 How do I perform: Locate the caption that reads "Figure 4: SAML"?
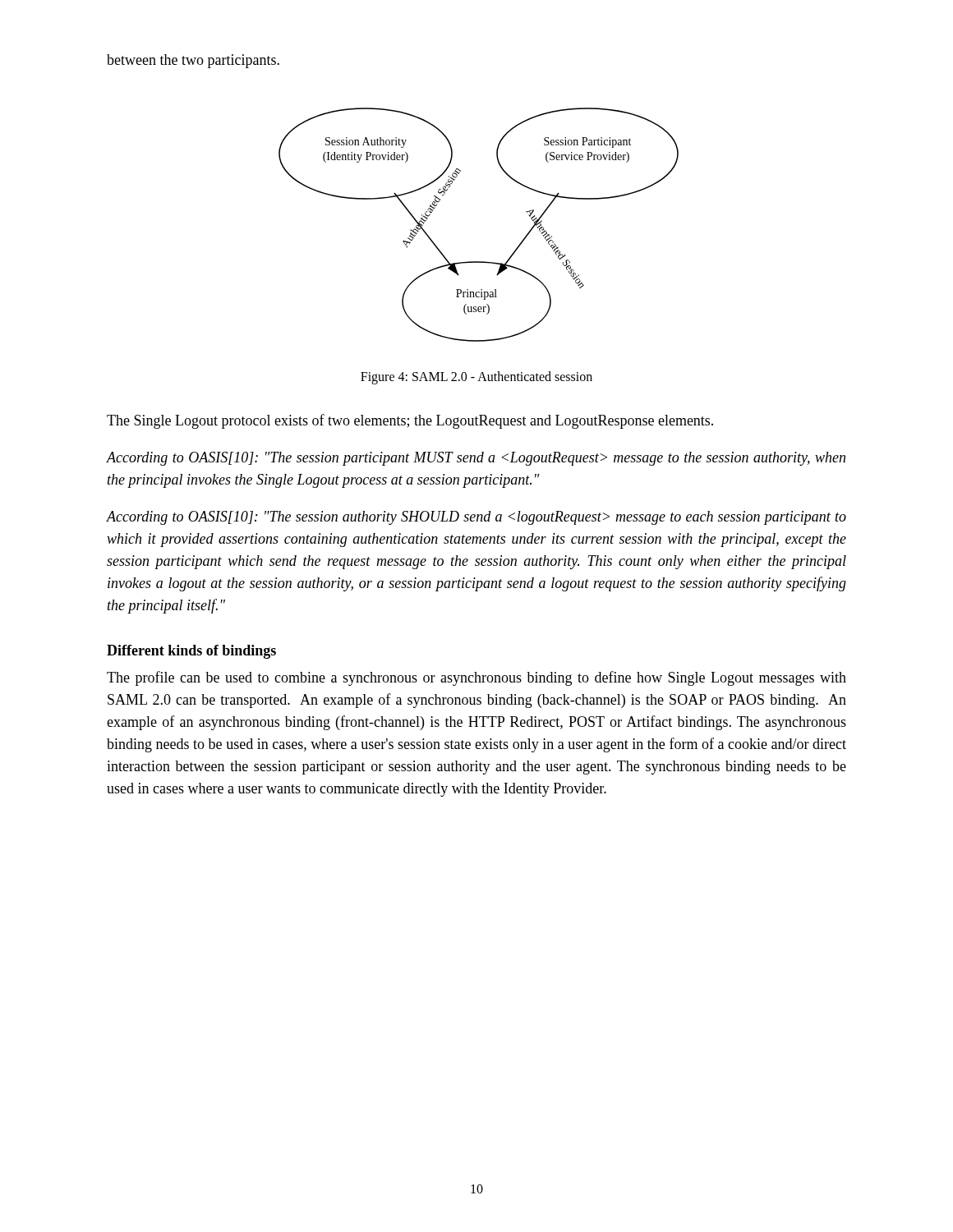pyautogui.click(x=476, y=377)
